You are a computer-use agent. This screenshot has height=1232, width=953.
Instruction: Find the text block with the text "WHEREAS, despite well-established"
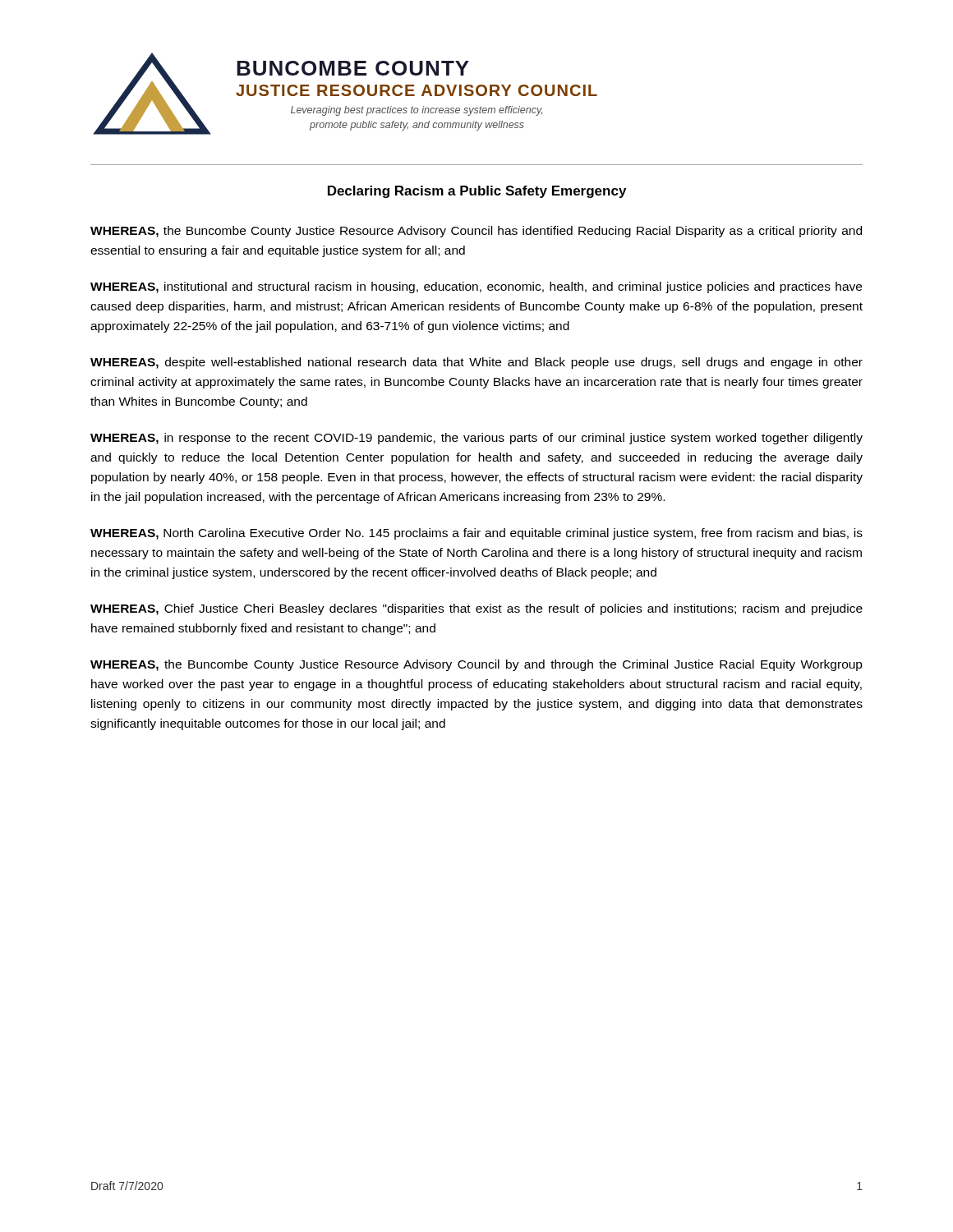(x=476, y=382)
